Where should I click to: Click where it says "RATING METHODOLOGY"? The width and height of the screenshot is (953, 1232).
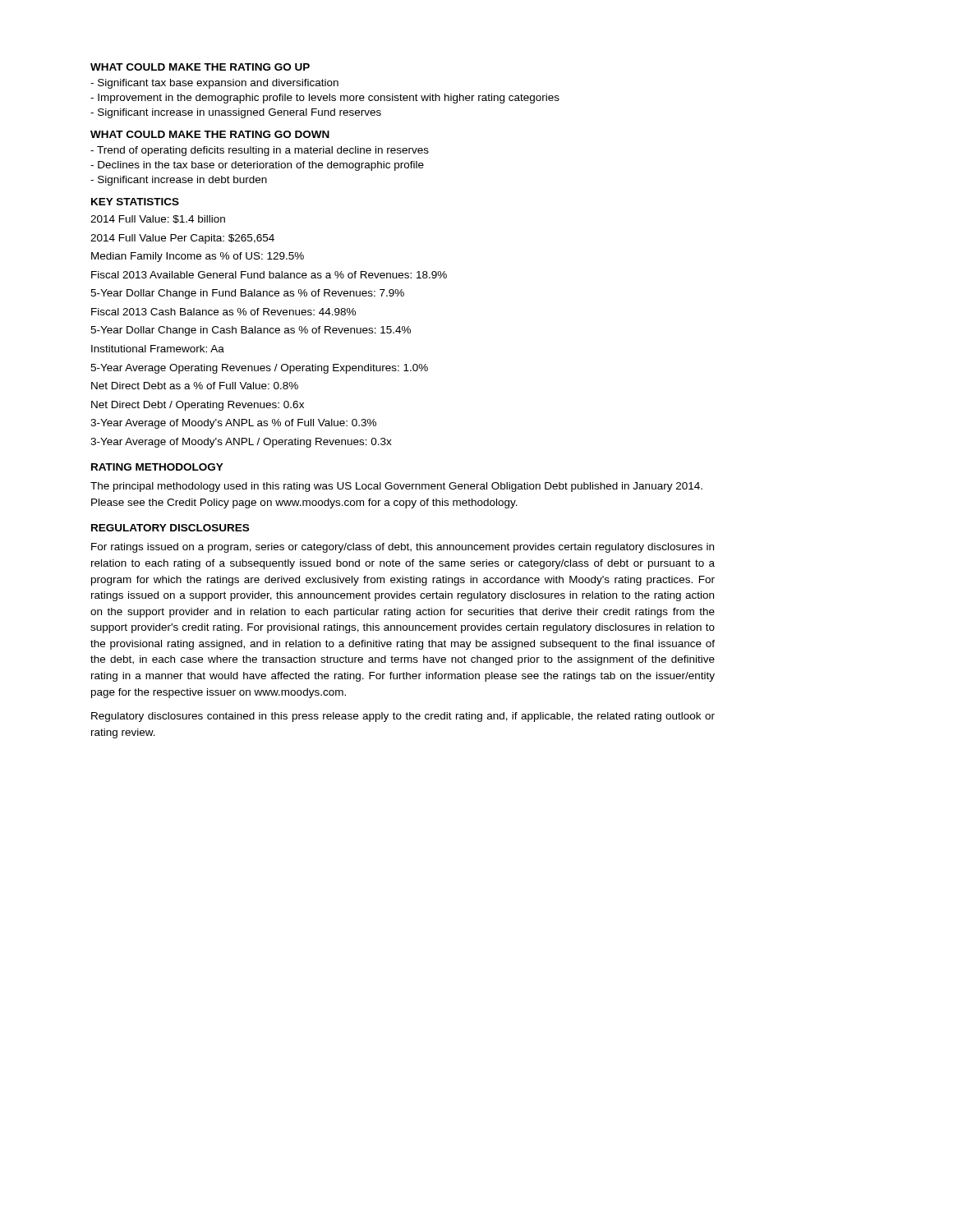click(x=157, y=467)
